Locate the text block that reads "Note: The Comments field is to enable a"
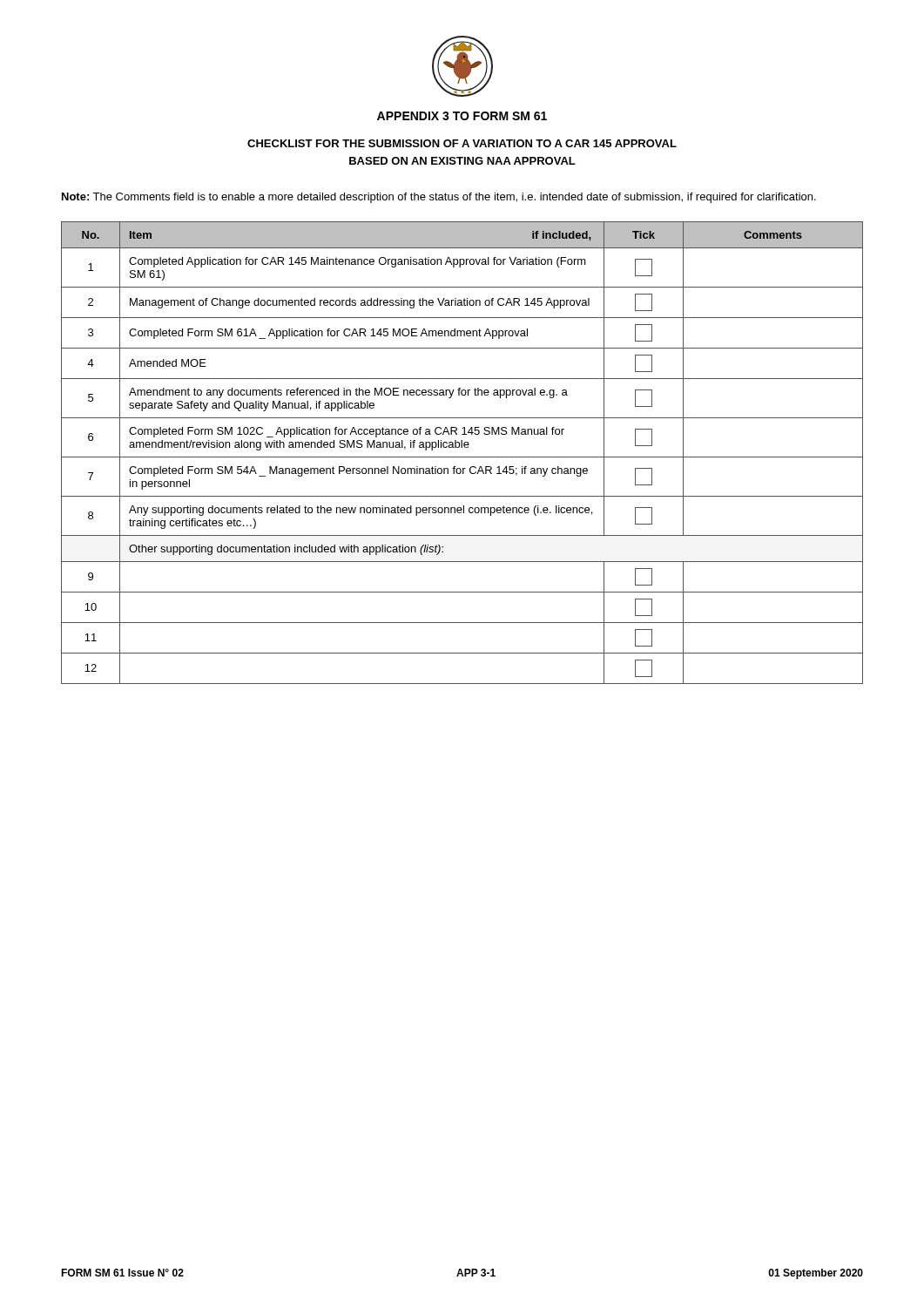Screen dimensions: 1307x924 [439, 196]
